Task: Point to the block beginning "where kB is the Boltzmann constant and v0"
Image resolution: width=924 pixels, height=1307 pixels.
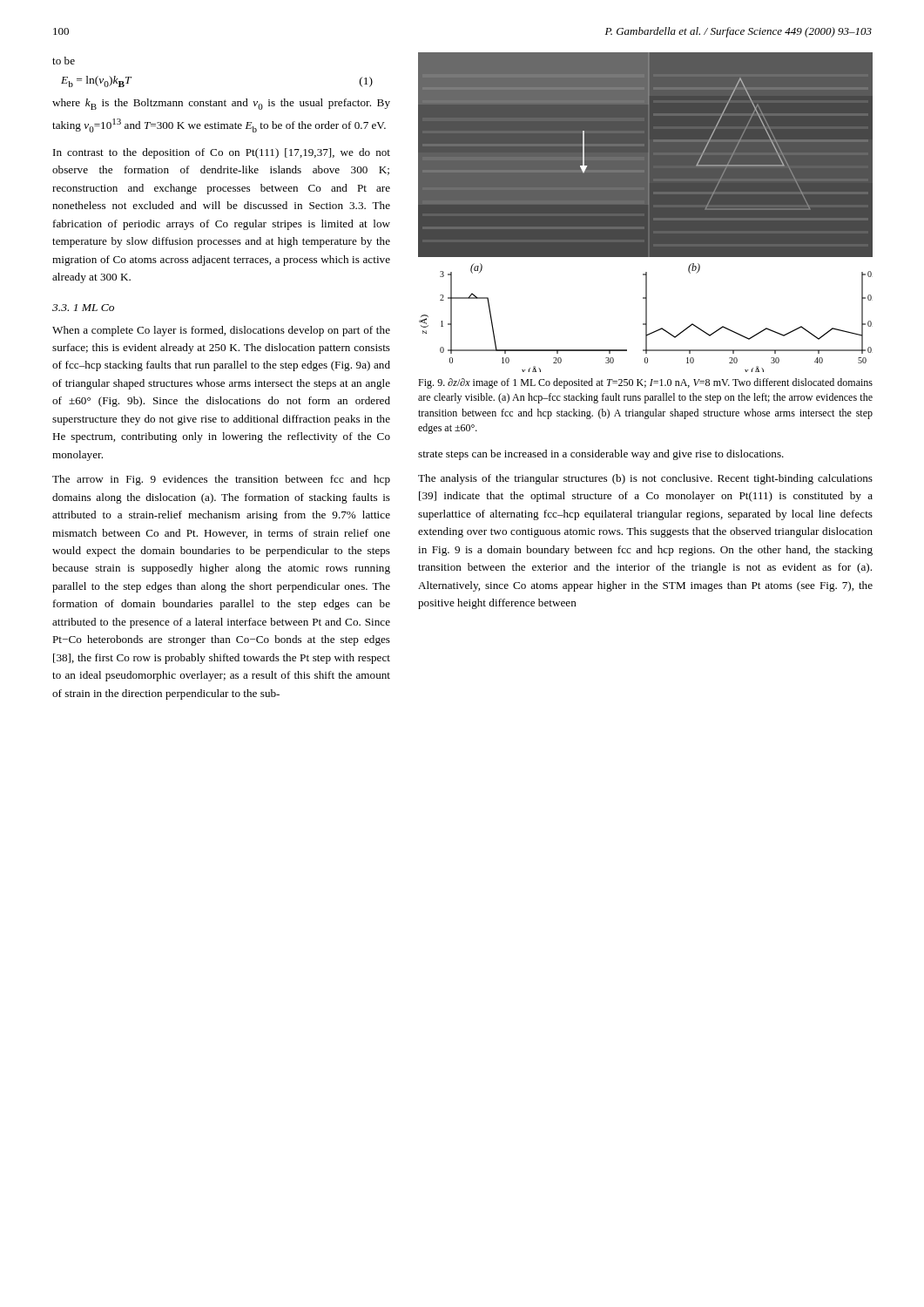Action: (x=221, y=115)
